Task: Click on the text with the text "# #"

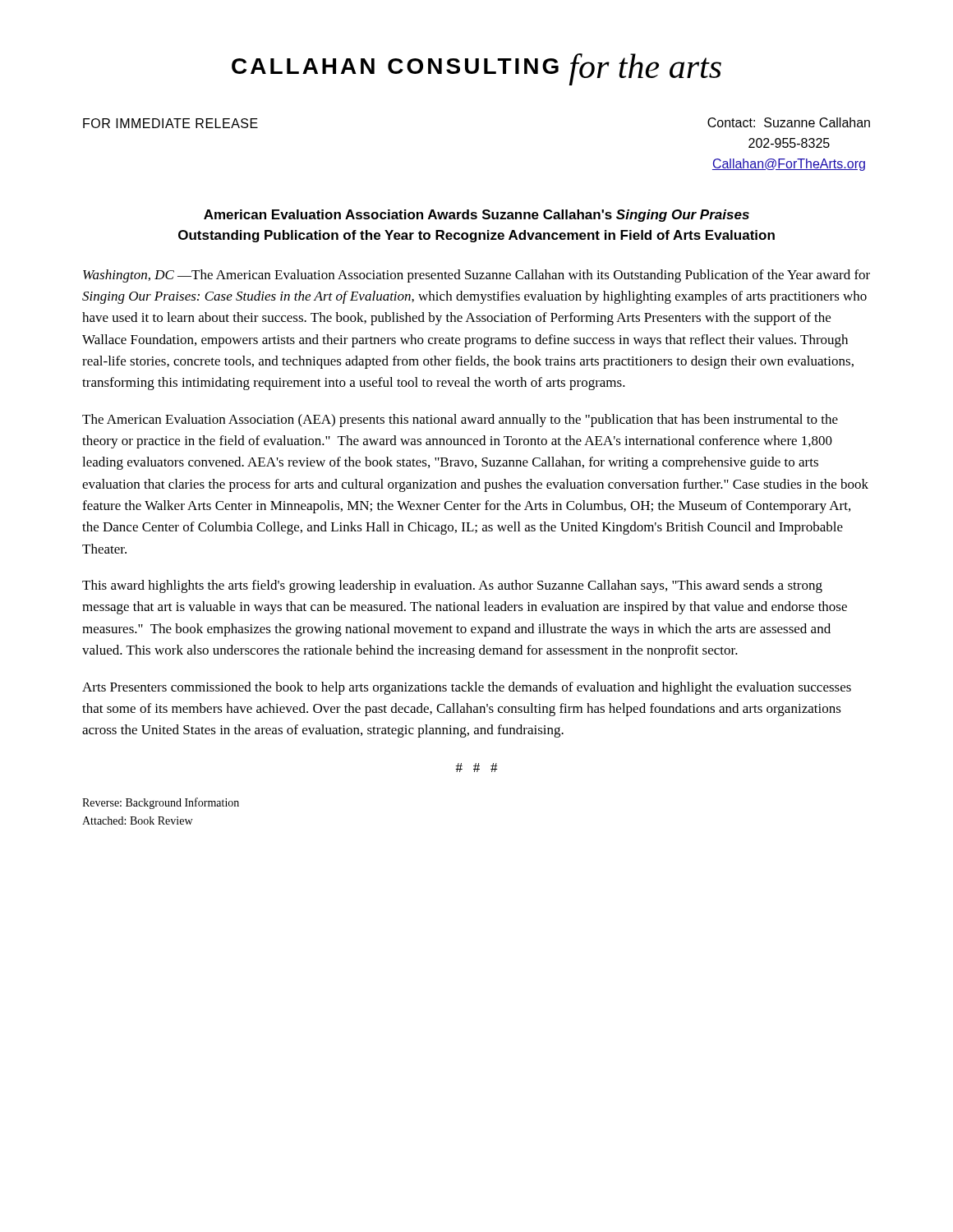Action: click(476, 767)
